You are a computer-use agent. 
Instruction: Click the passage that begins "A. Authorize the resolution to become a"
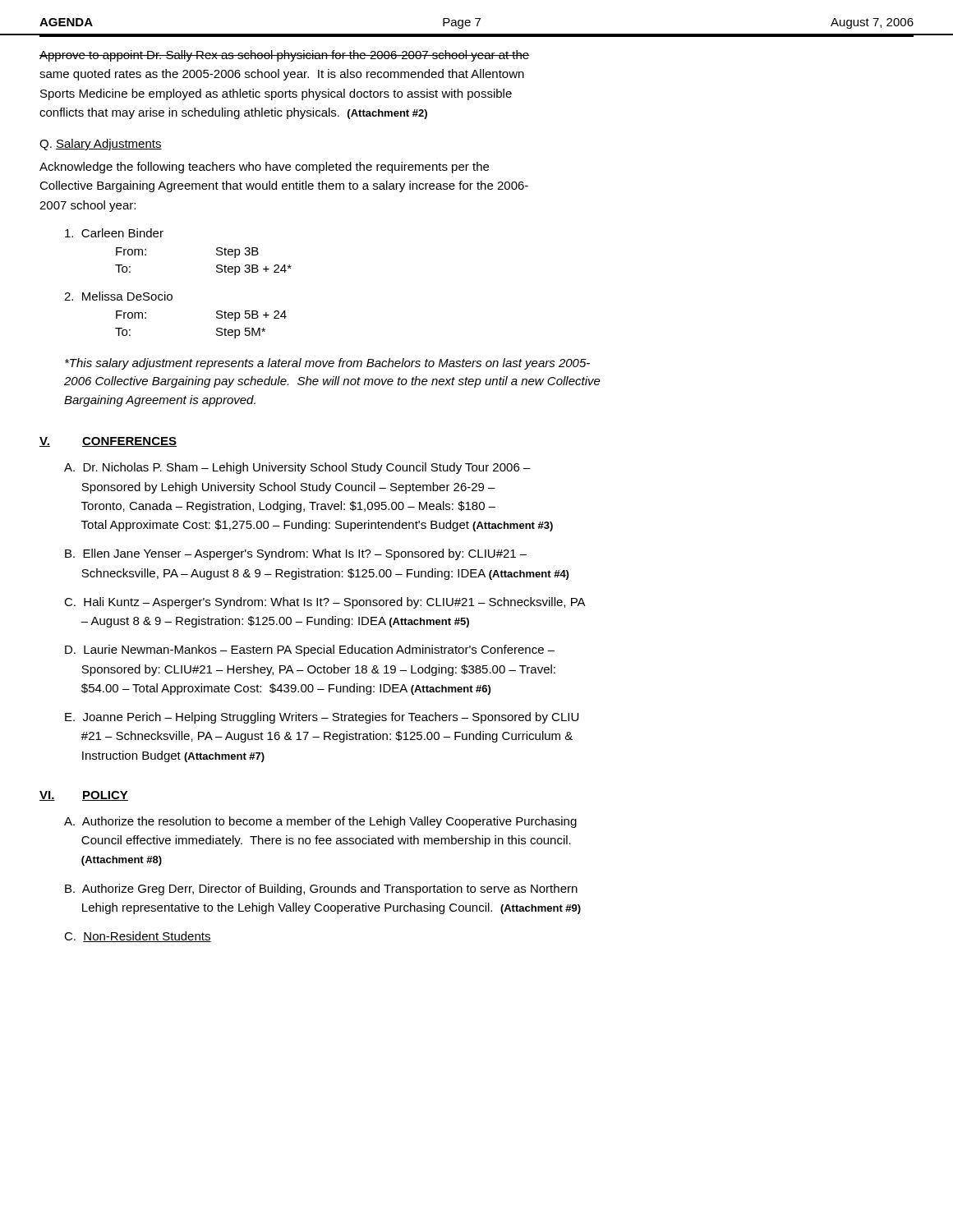coord(320,840)
